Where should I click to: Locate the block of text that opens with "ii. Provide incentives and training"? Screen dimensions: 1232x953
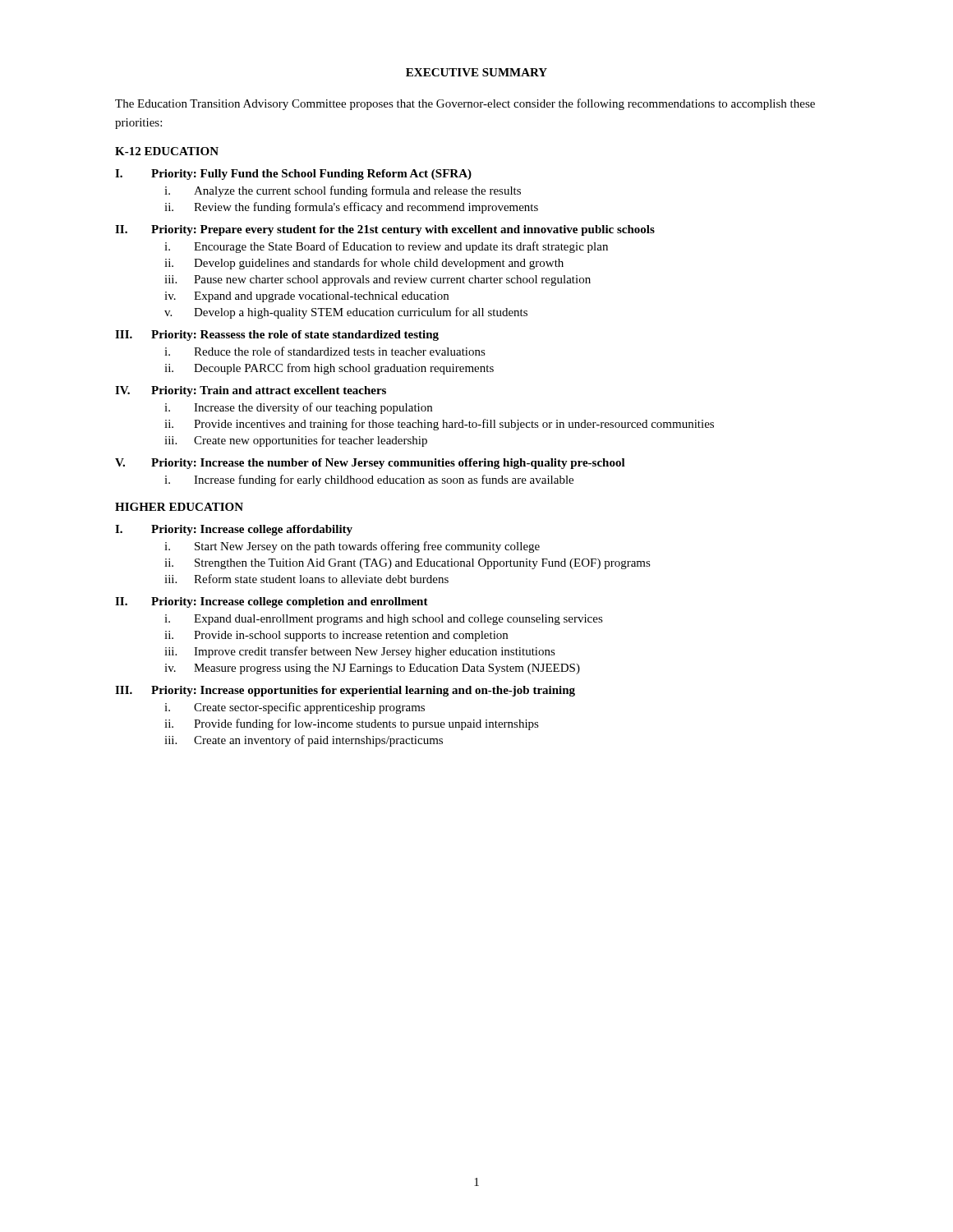click(x=439, y=424)
